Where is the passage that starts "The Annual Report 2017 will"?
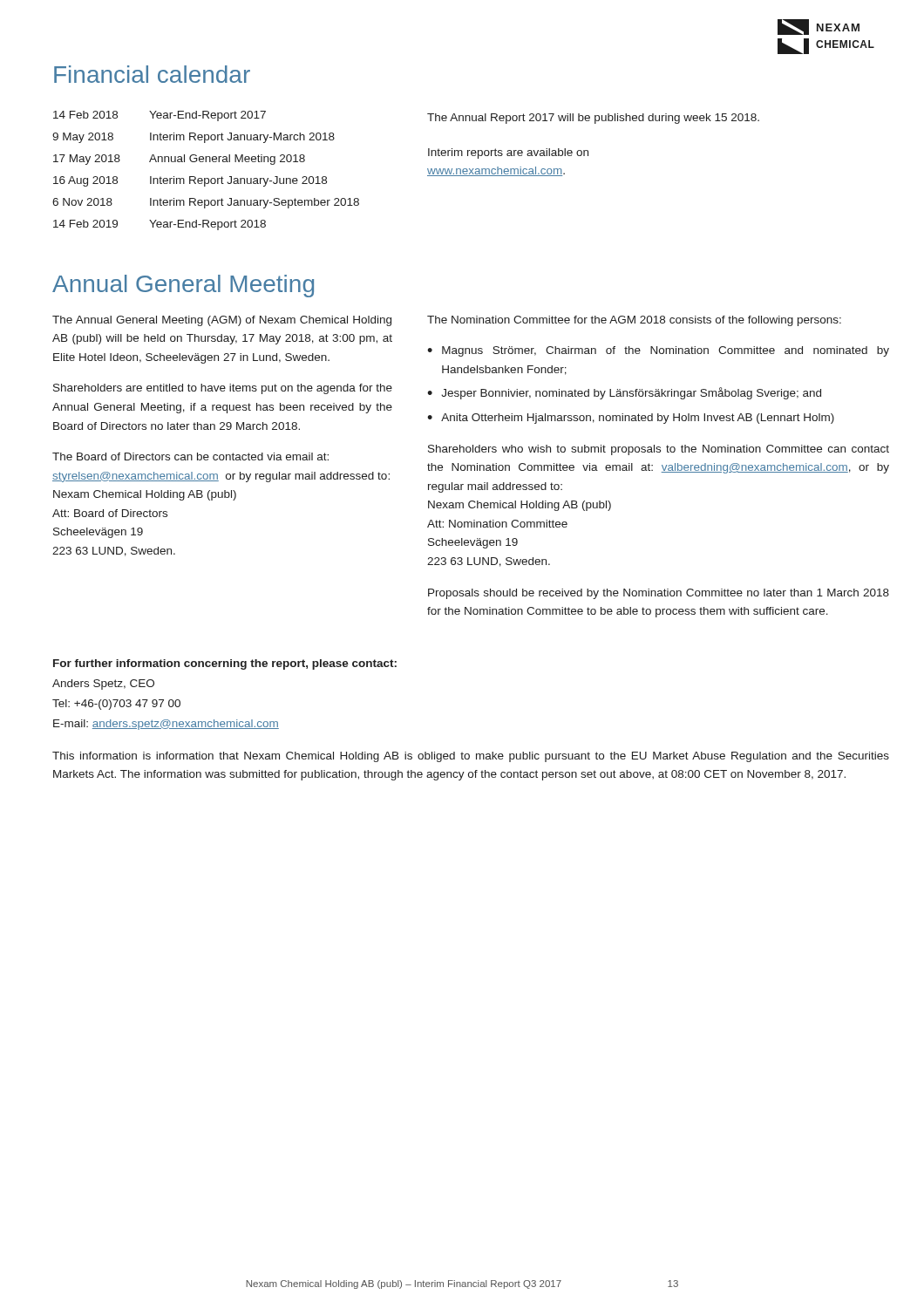The width and height of the screenshot is (924, 1308). (x=594, y=117)
